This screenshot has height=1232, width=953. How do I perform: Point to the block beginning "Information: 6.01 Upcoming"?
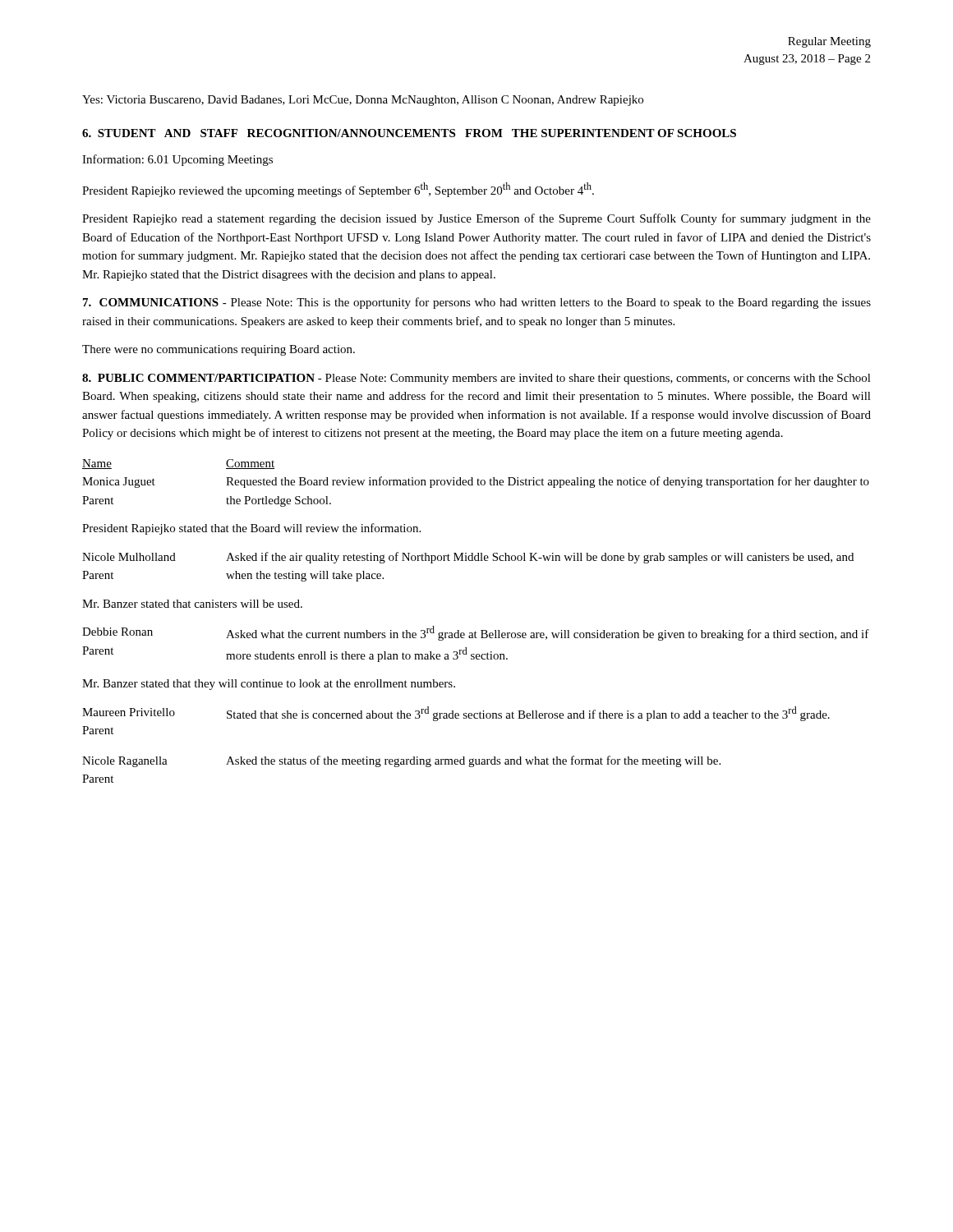pos(177,160)
